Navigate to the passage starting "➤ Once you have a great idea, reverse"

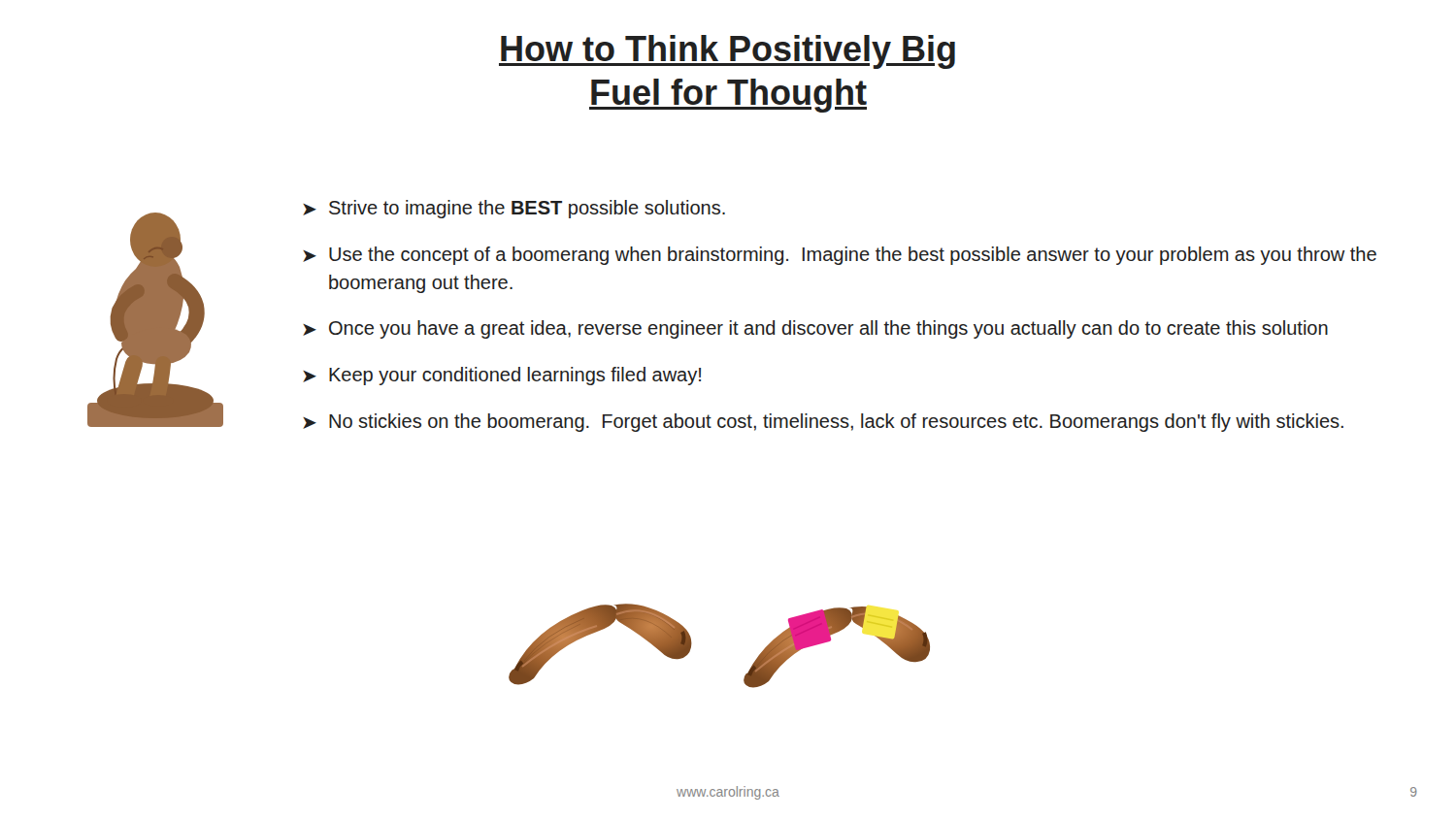849,329
